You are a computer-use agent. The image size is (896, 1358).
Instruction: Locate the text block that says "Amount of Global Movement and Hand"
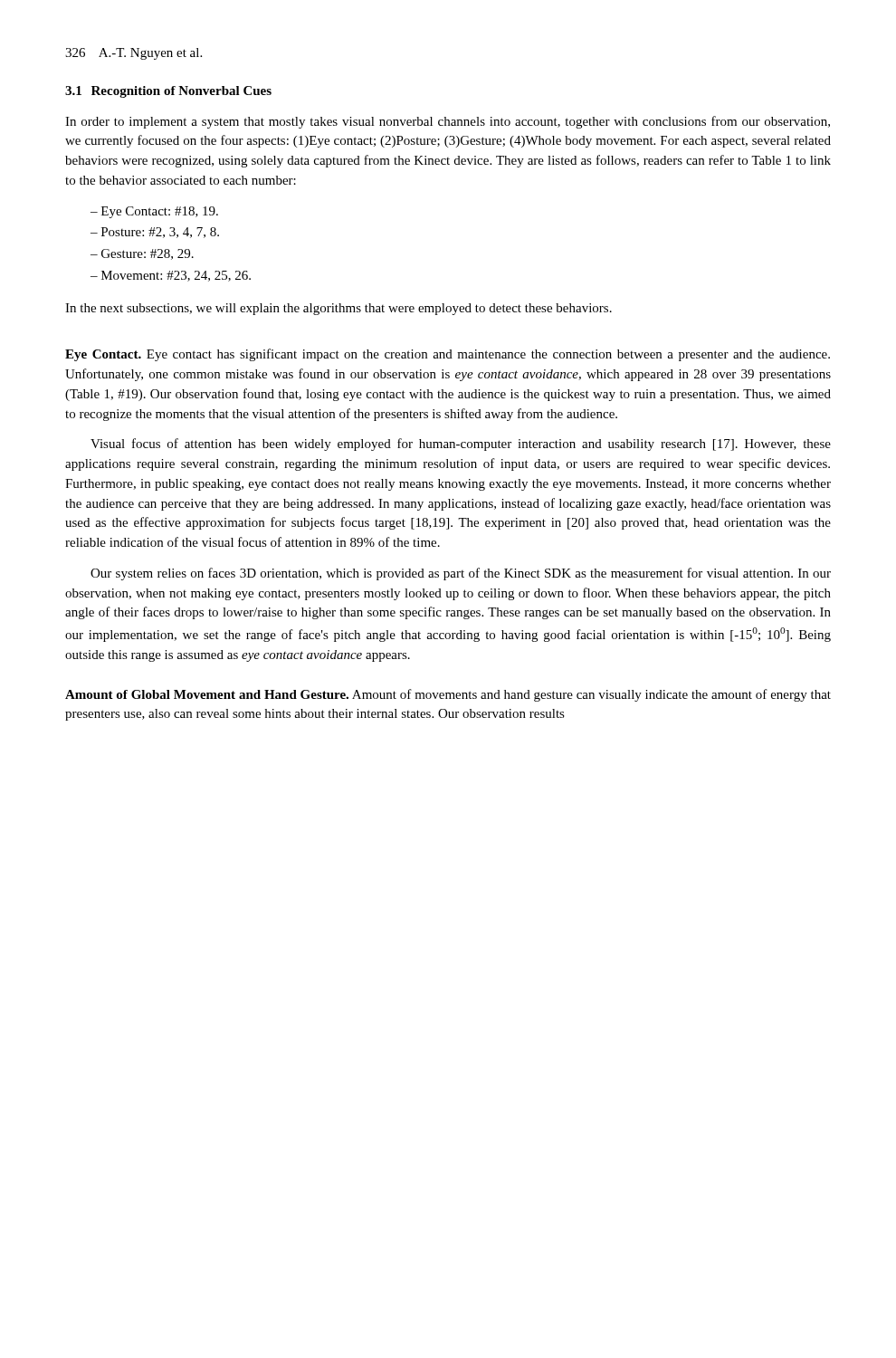pyautogui.click(x=448, y=704)
